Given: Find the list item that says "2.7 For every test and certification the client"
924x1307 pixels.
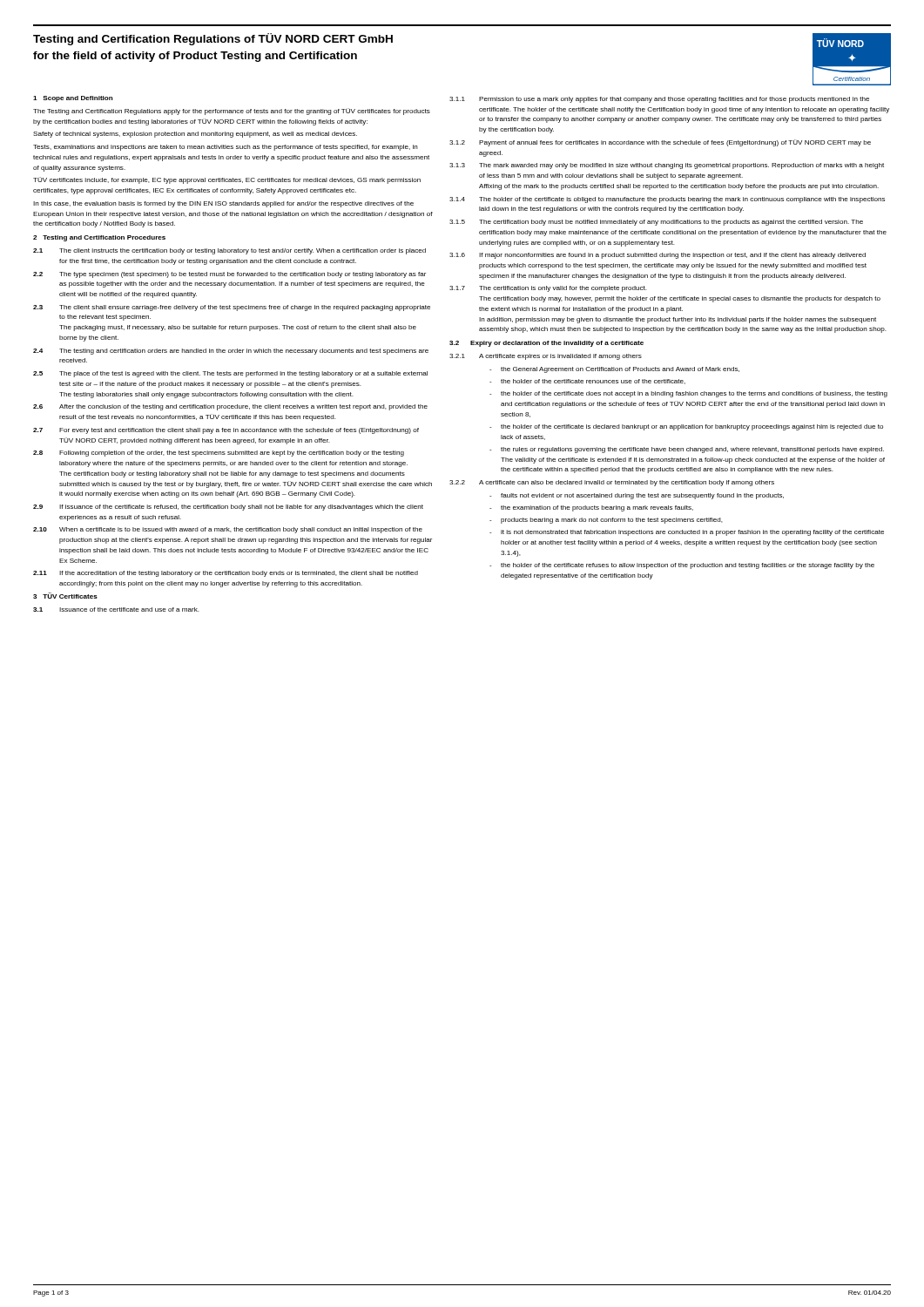Looking at the screenshot, I should point(233,435).
